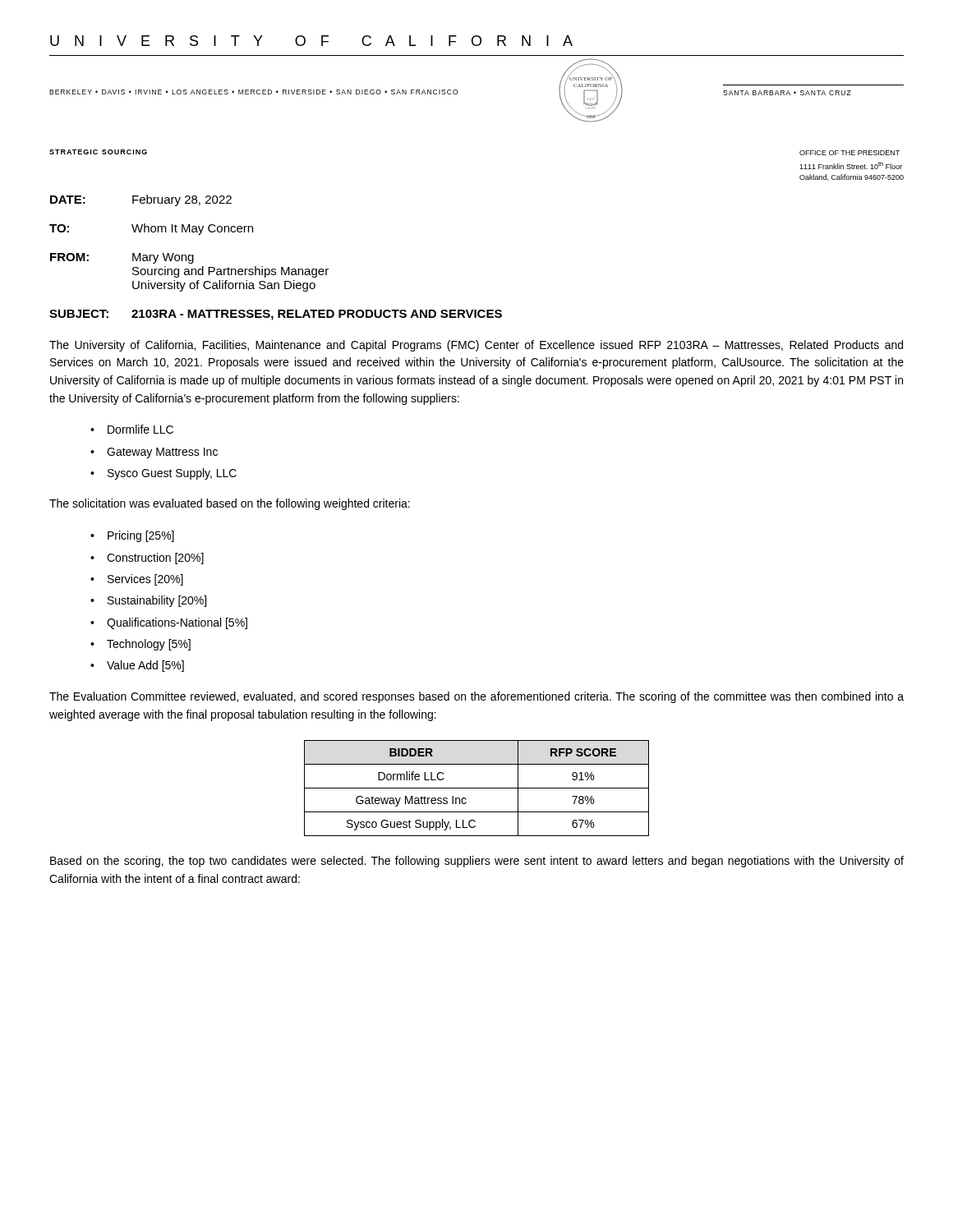Locate the list item that says "Gateway Mattress Inc"
The height and width of the screenshot is (1232, 953).
point(162,451)
